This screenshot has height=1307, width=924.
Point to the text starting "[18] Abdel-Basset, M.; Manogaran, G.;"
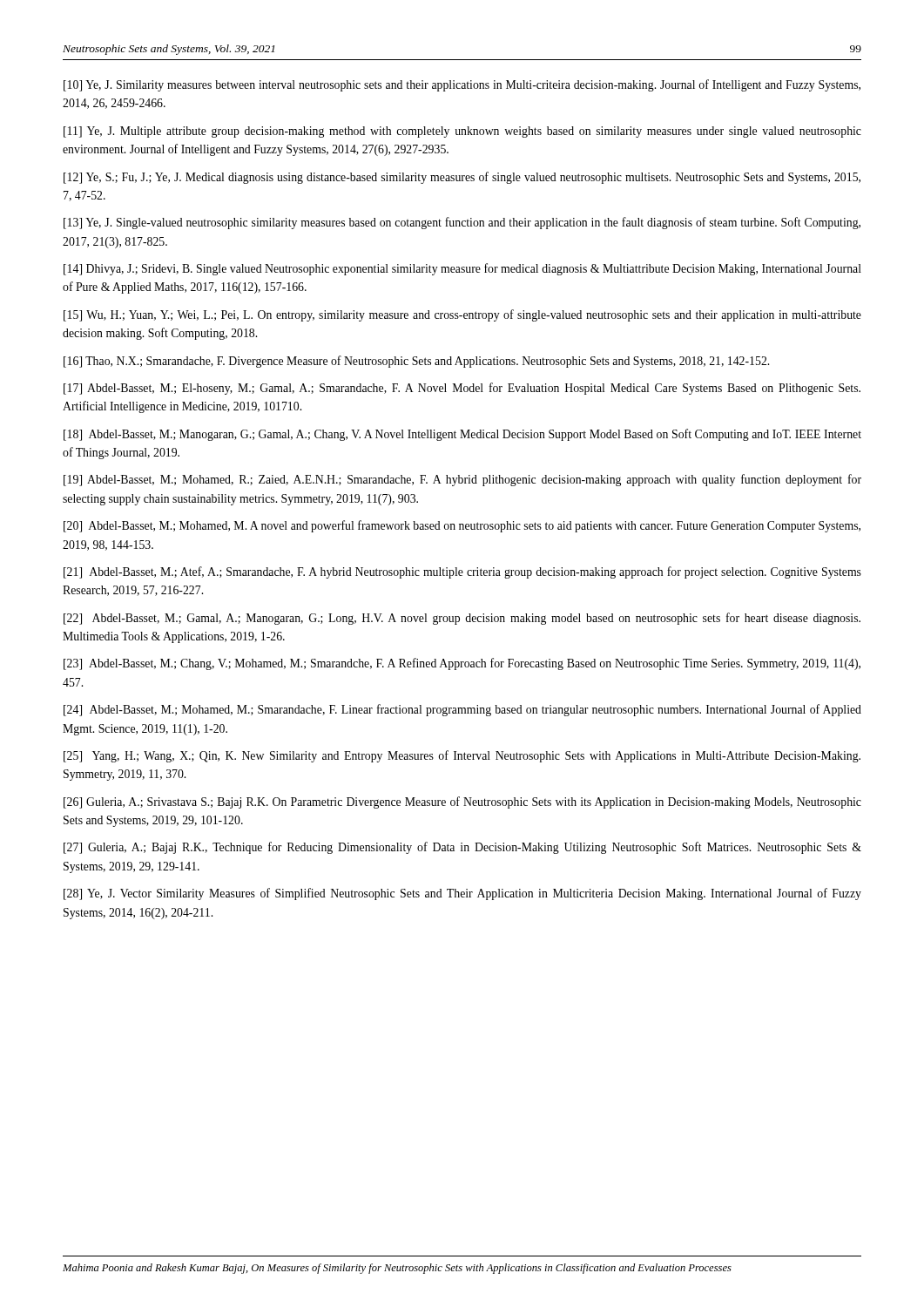[462, 443]
